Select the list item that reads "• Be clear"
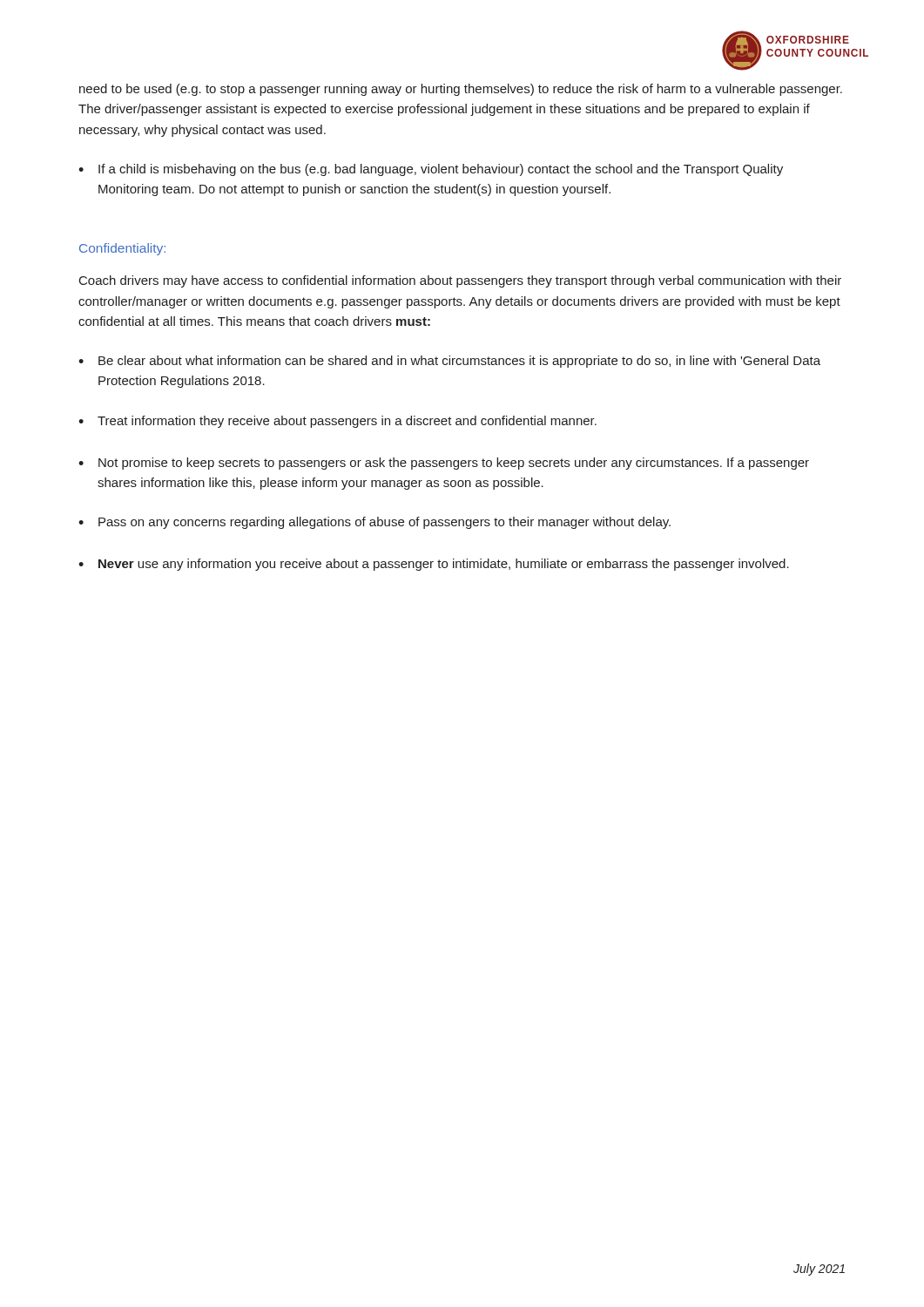 462,371
